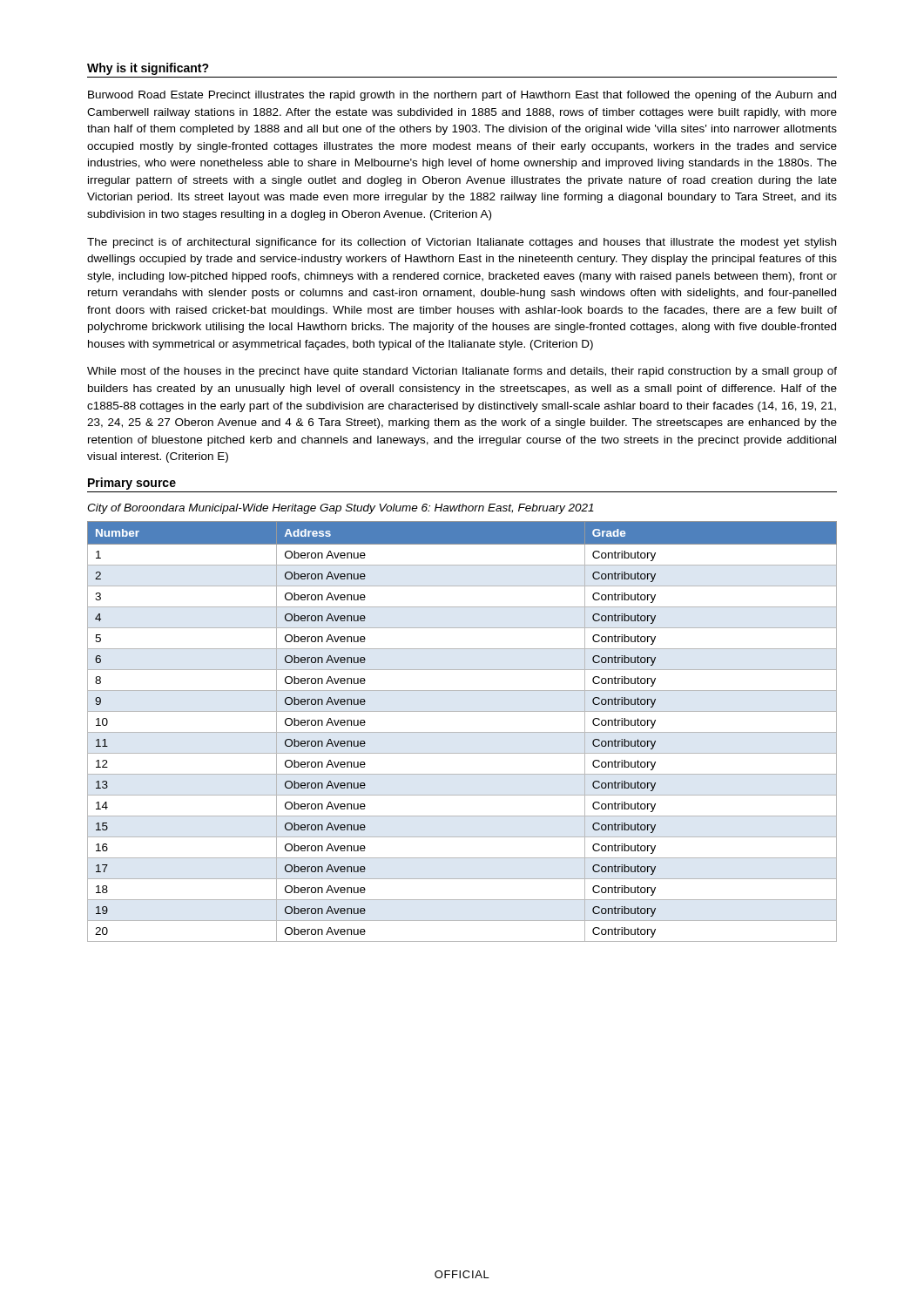Select the text starting "While most of"
Viewport: 924px width, 1307px height.
(462, 414)
